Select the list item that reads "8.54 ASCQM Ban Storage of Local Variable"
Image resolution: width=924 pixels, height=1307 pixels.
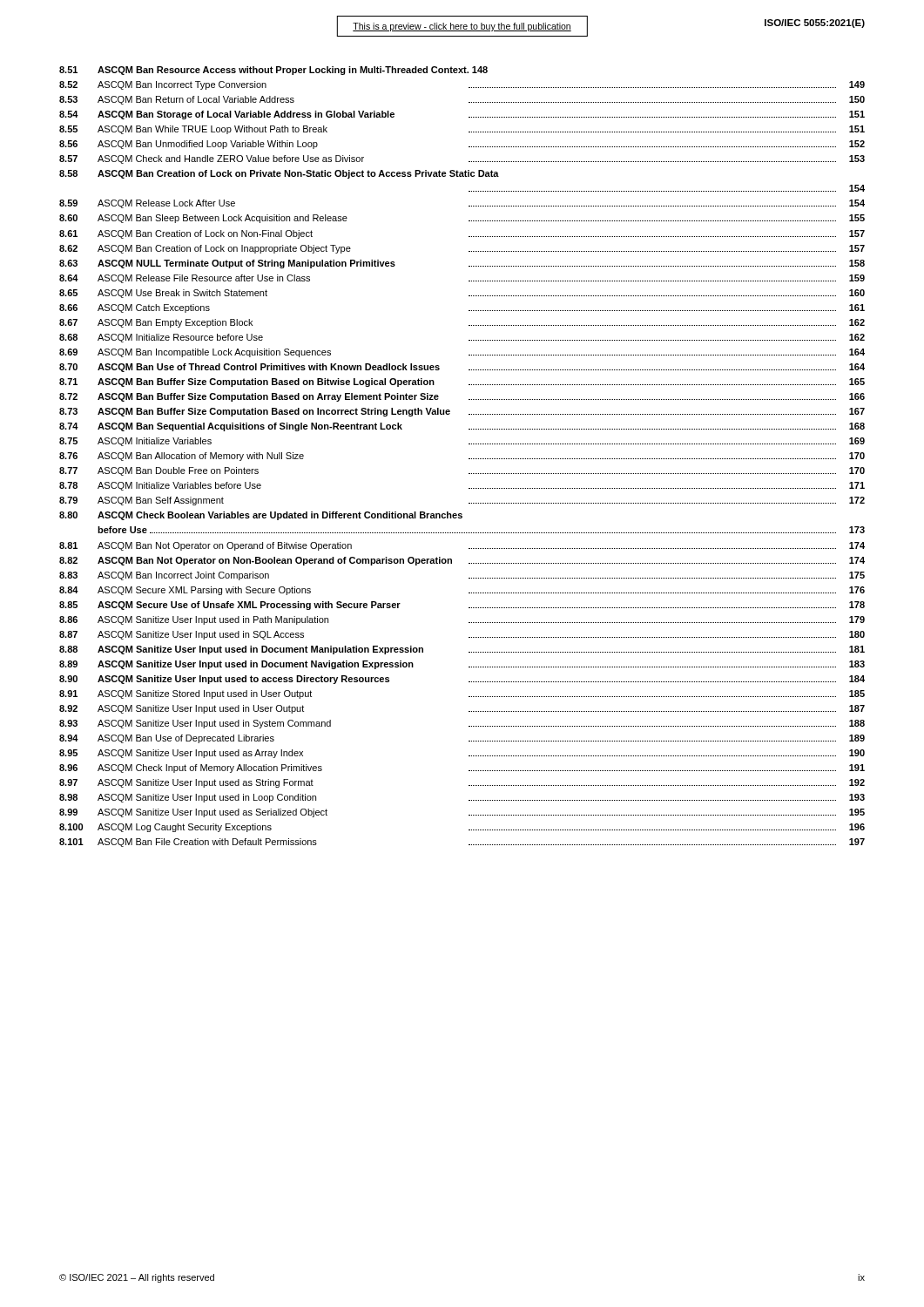462,115
